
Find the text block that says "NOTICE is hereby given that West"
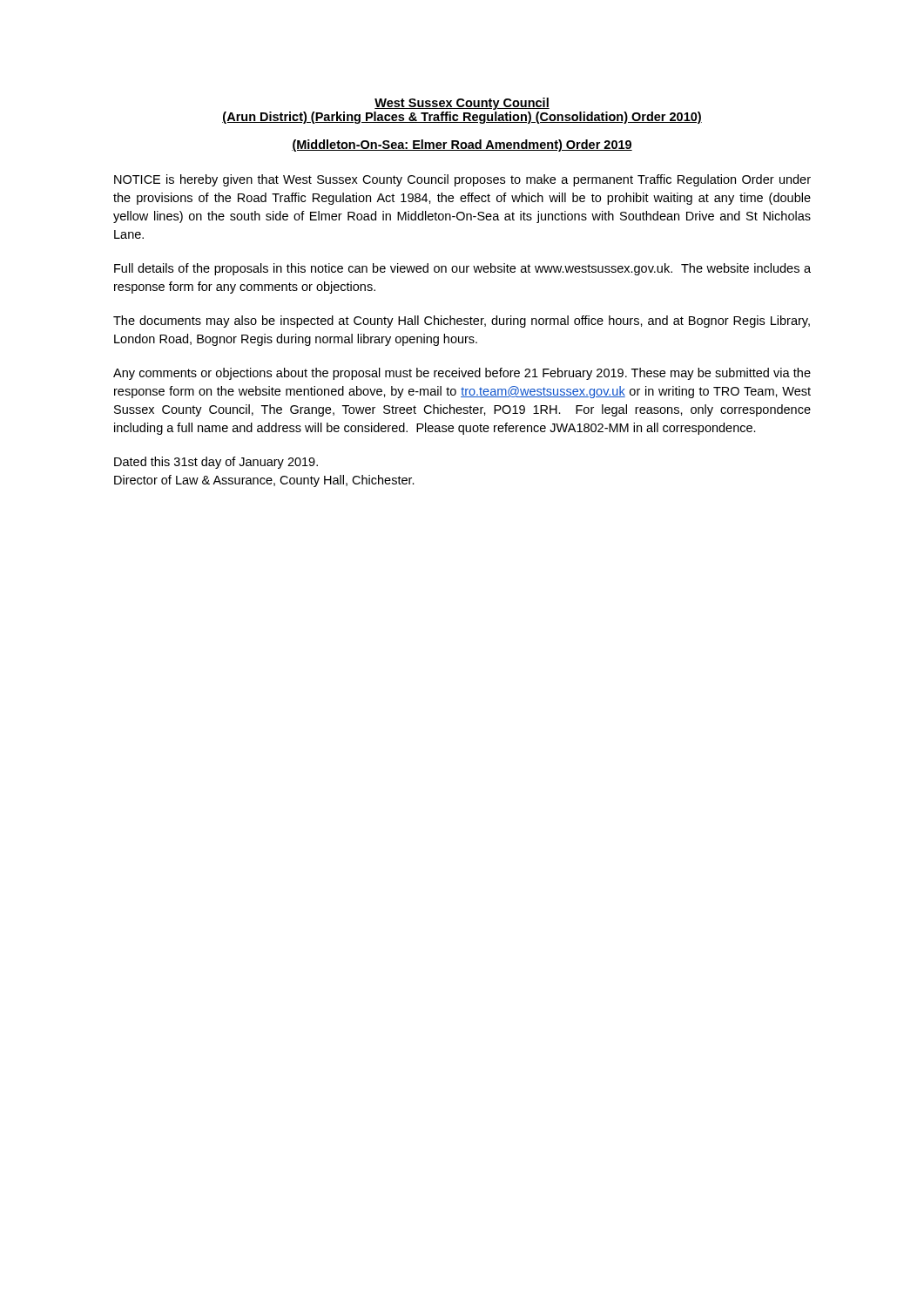[x=462, y=207]
